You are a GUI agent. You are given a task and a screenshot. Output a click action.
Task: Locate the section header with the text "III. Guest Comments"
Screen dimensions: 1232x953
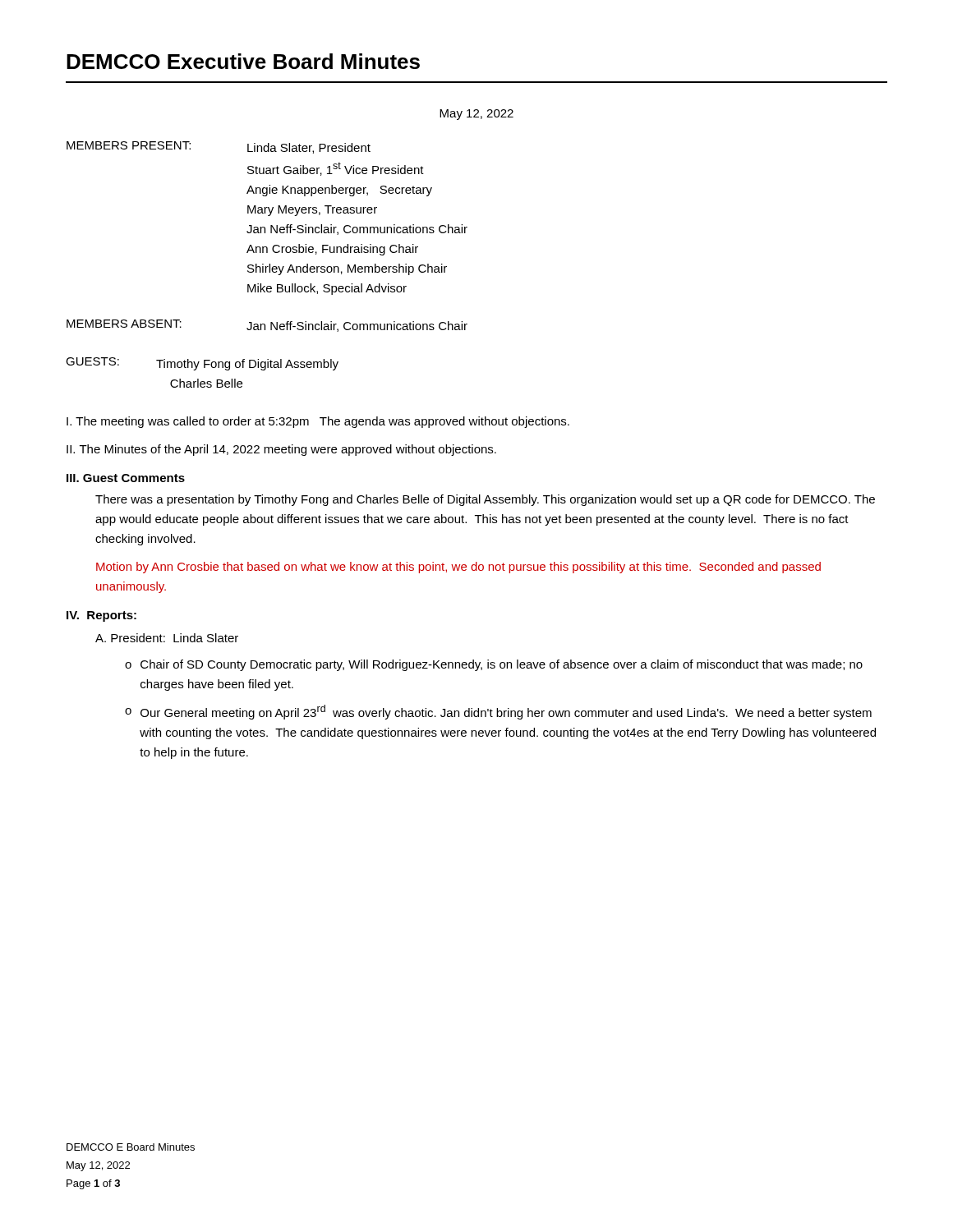pyautogui.click(x=125, y=478)
